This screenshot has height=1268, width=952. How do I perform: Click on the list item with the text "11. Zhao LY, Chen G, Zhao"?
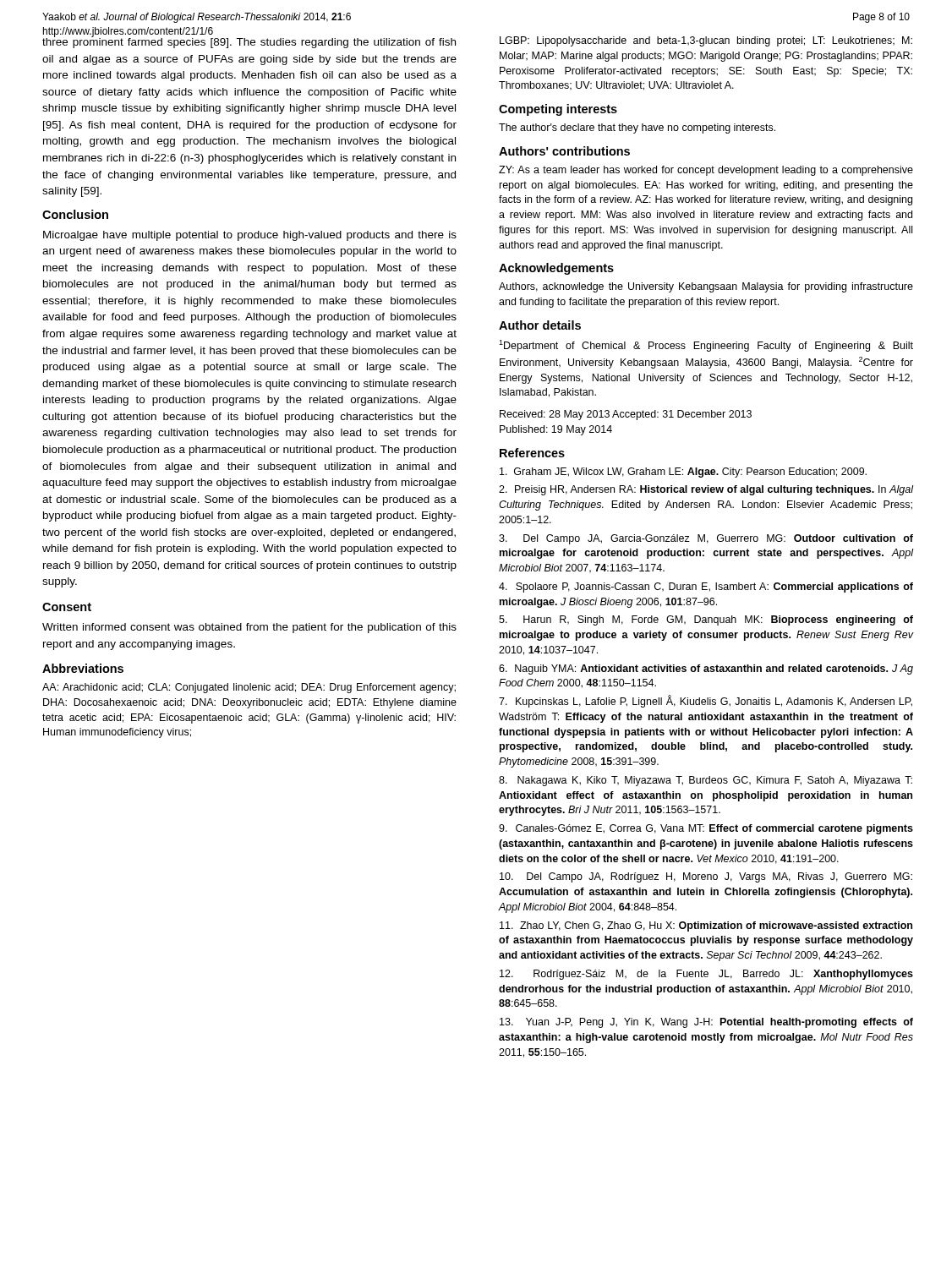pyautogui.click(x=706, y=940)
